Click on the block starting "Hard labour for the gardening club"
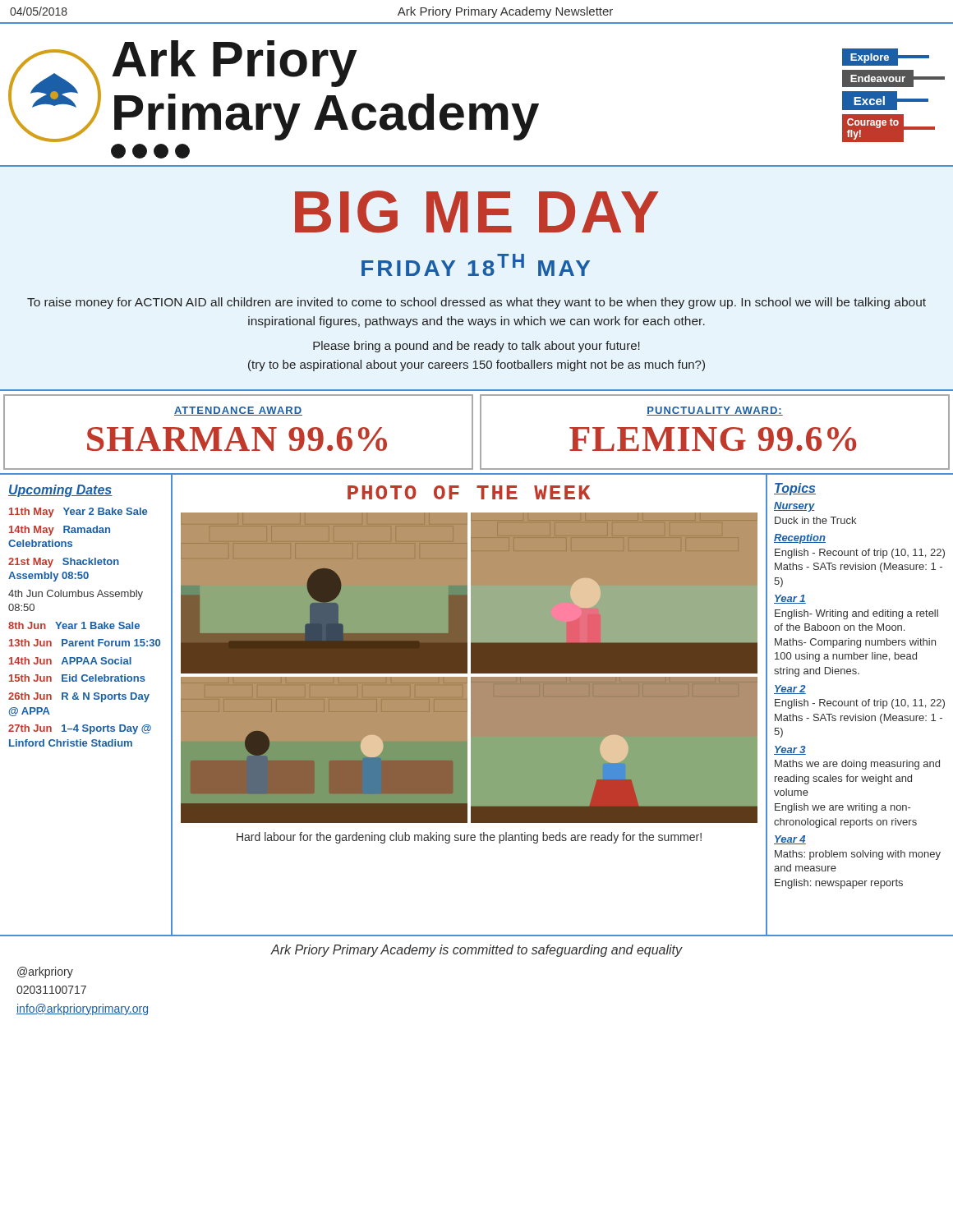Viewport: 953px width, 1232px height. [469, 837]
